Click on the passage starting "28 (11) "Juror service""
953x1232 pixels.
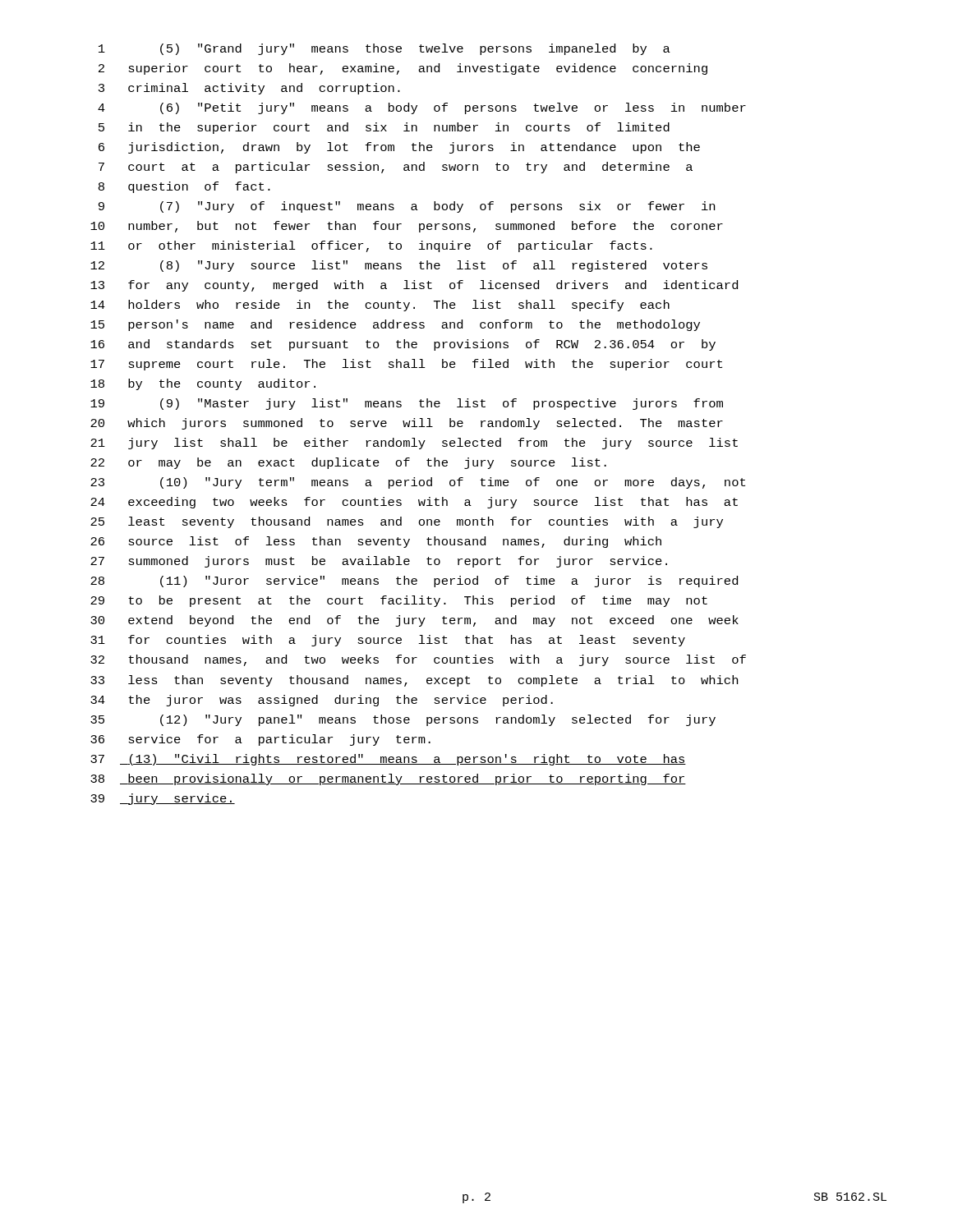click(476, 641)
